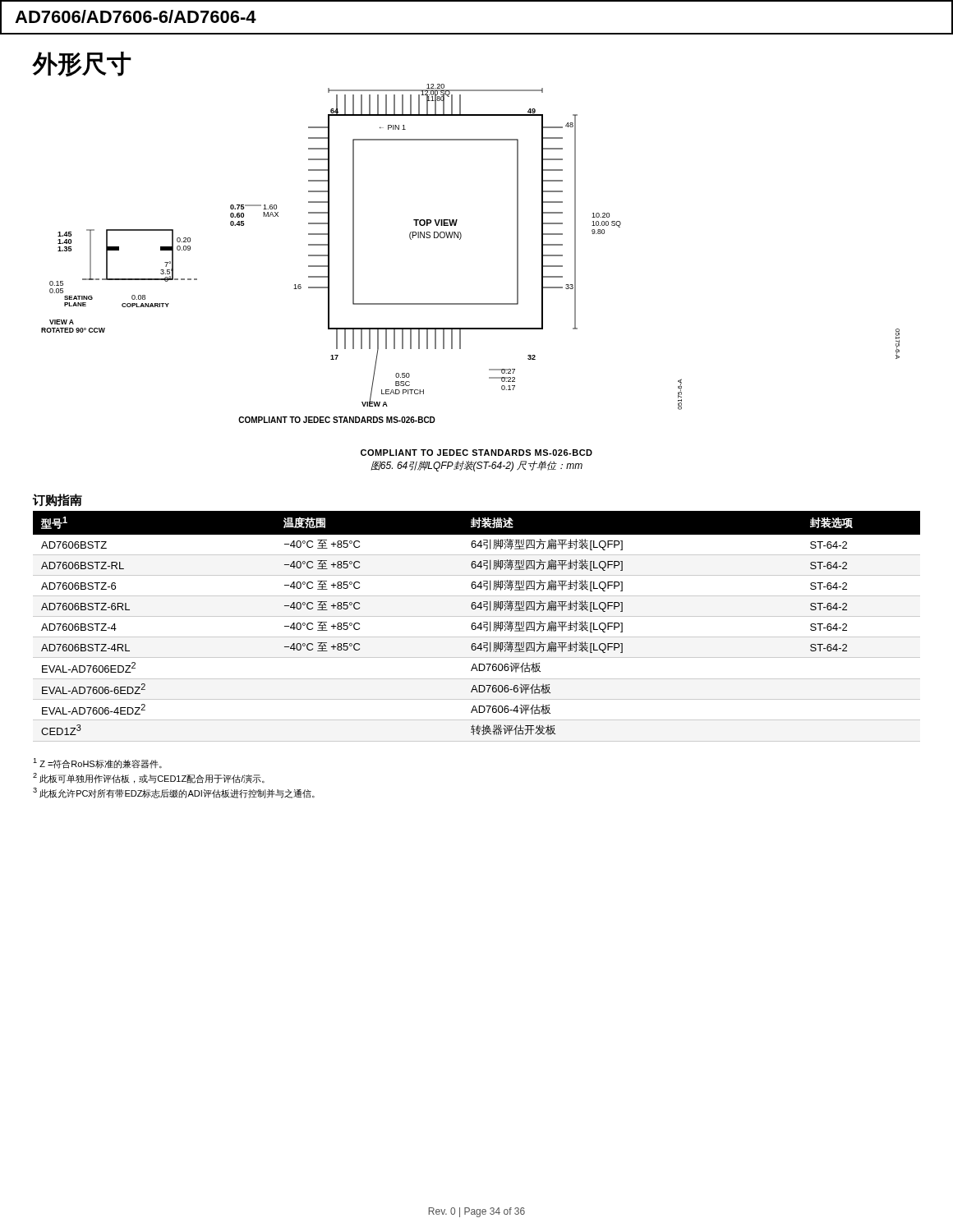Locate the engineering diagram
Screen dimensions: 1232x953
[x=476, y=263]
